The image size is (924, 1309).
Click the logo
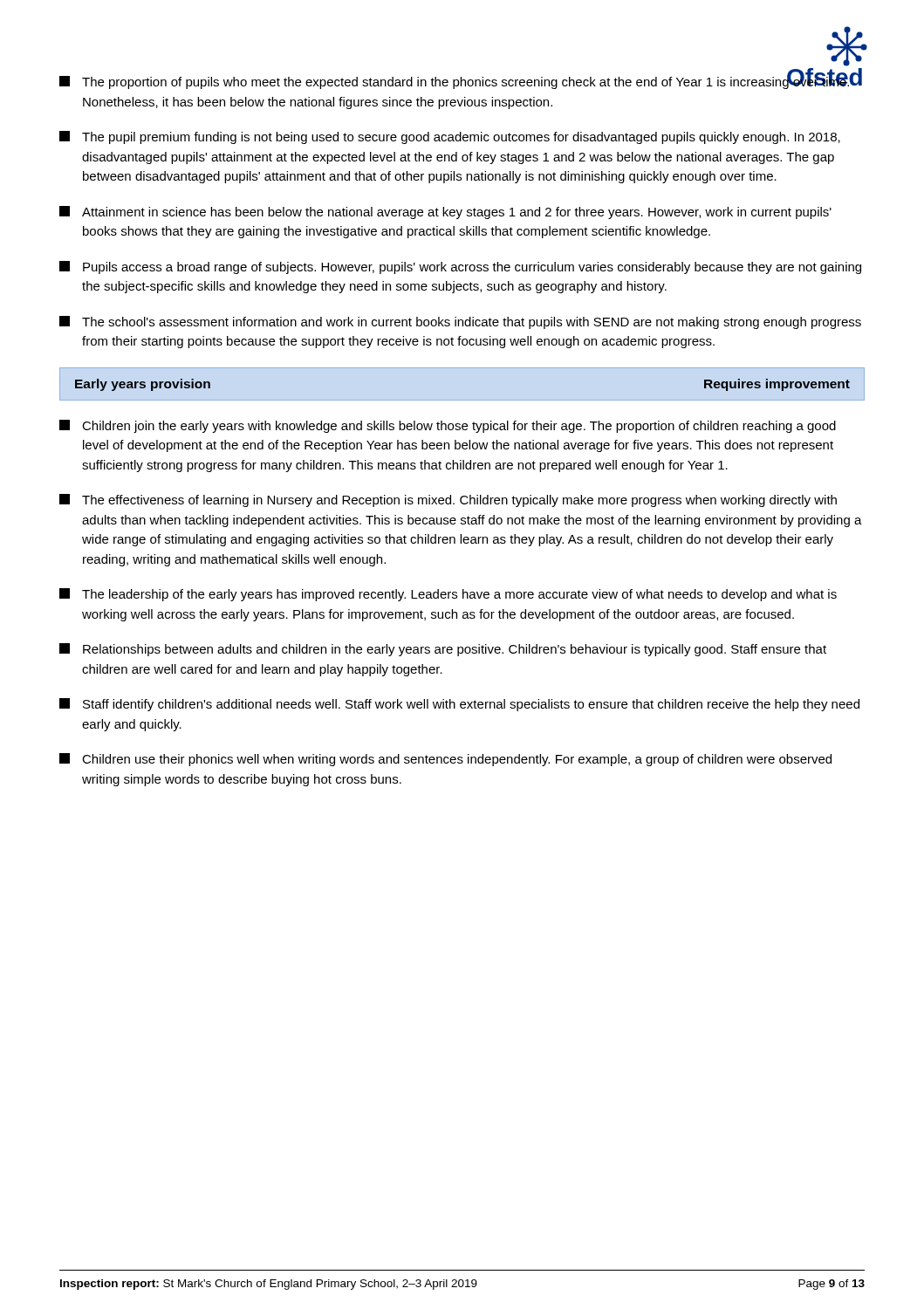pos(834,57)
